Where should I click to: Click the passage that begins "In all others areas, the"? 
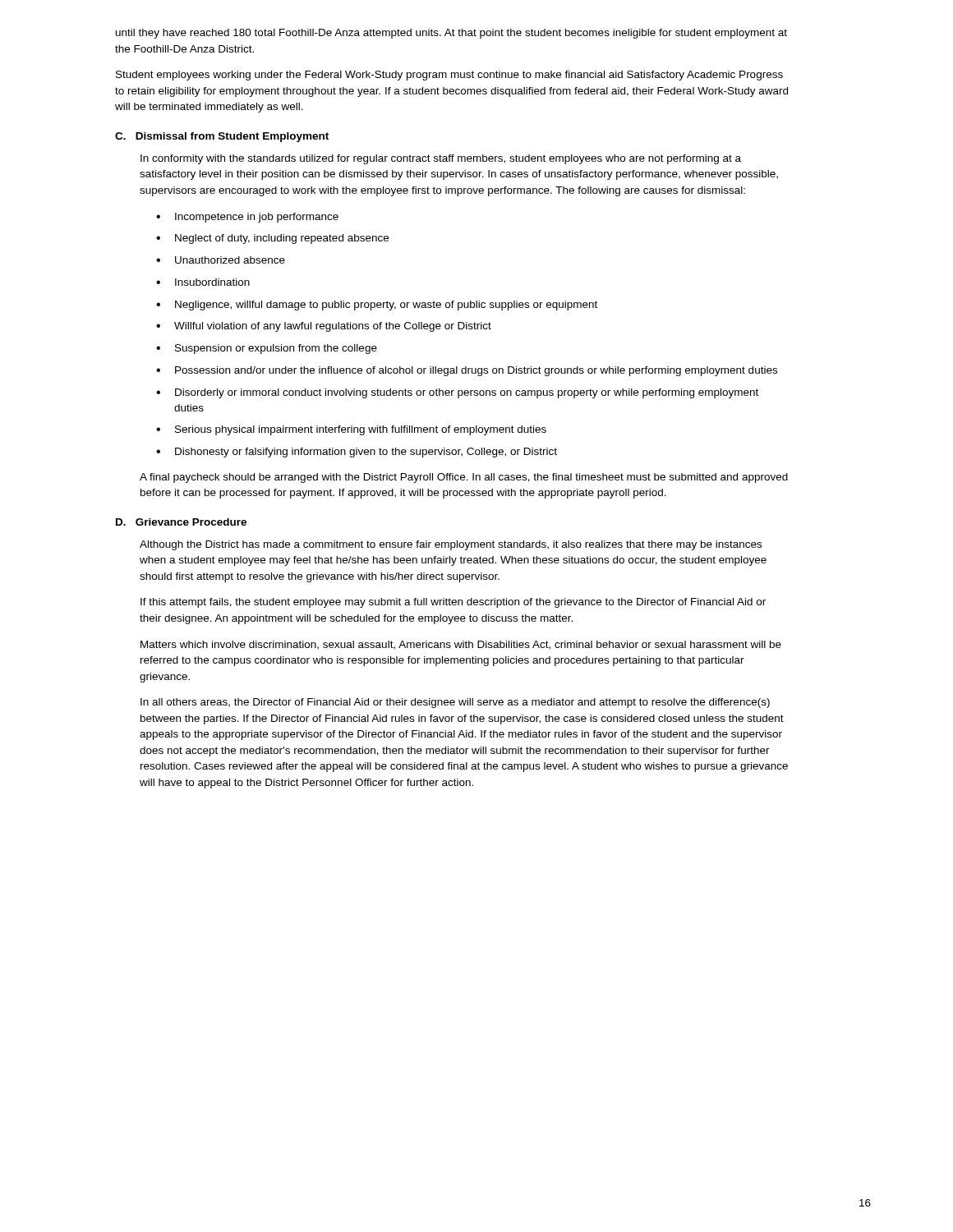click(464, 742)
